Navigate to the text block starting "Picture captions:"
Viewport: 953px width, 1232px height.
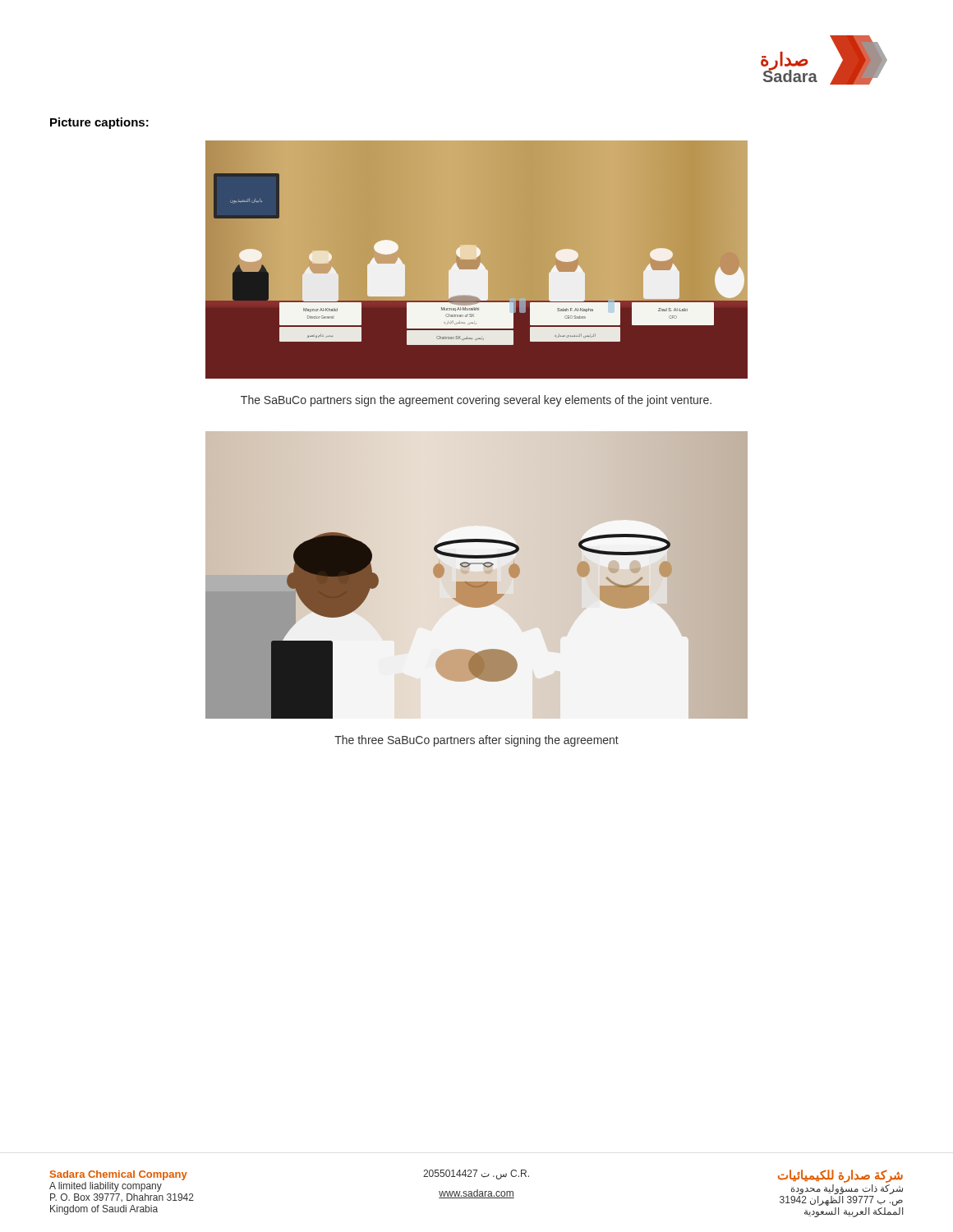click(x=99, y=122)
